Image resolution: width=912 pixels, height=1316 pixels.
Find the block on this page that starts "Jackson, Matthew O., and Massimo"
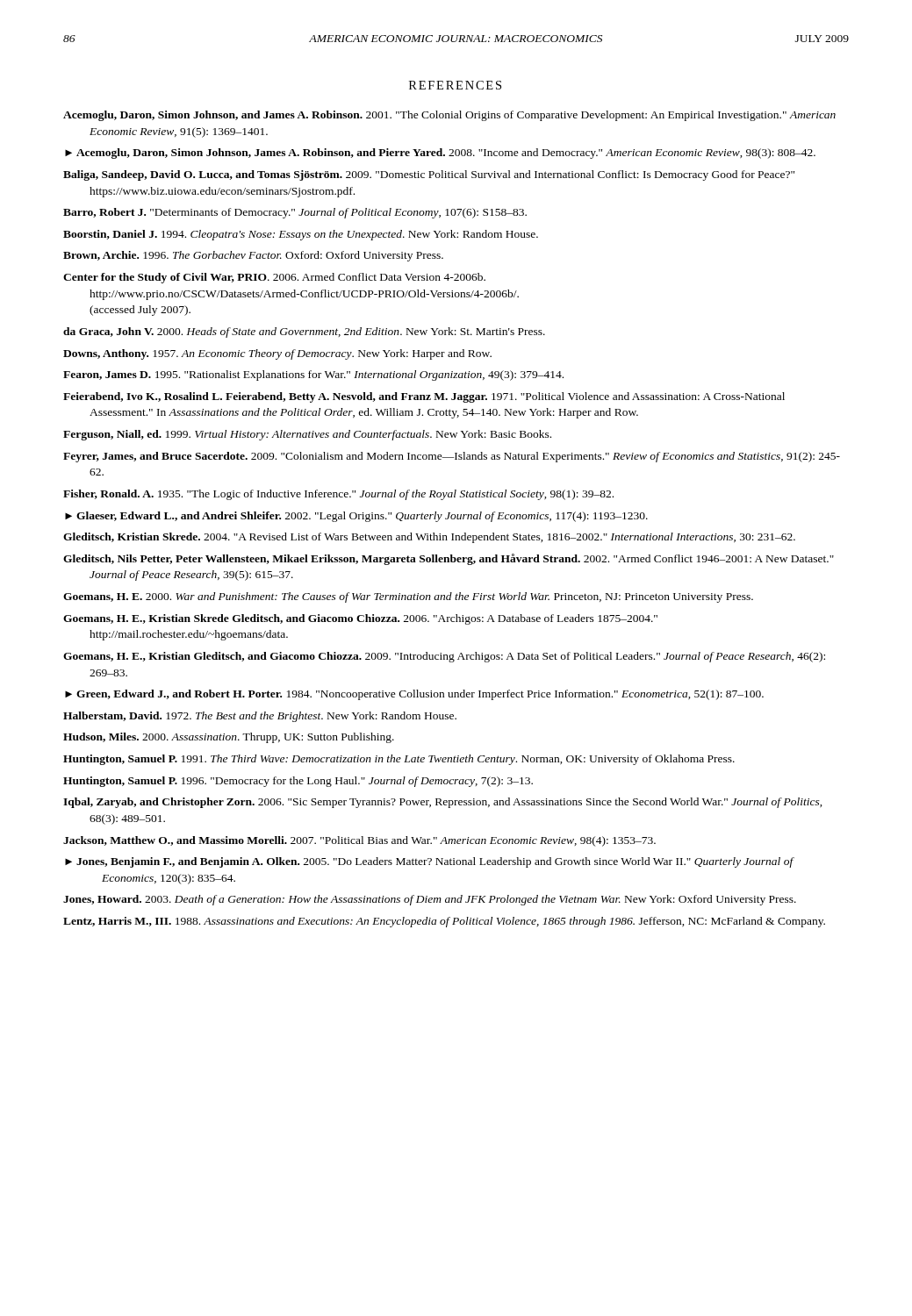(x=360, y=840)
